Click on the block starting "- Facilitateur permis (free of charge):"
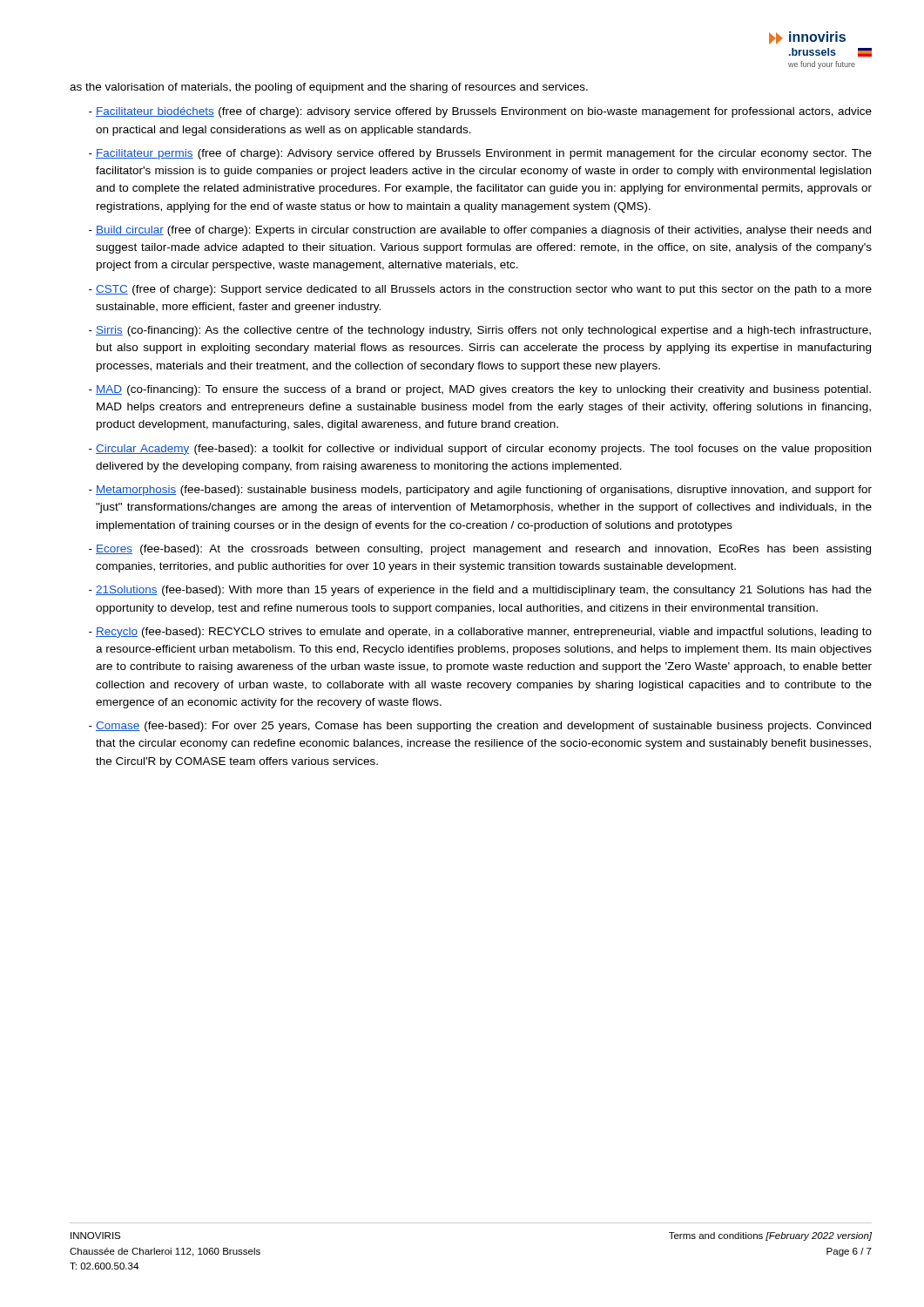Viewport: 924px width, 1307px height. tap(471, 180)
